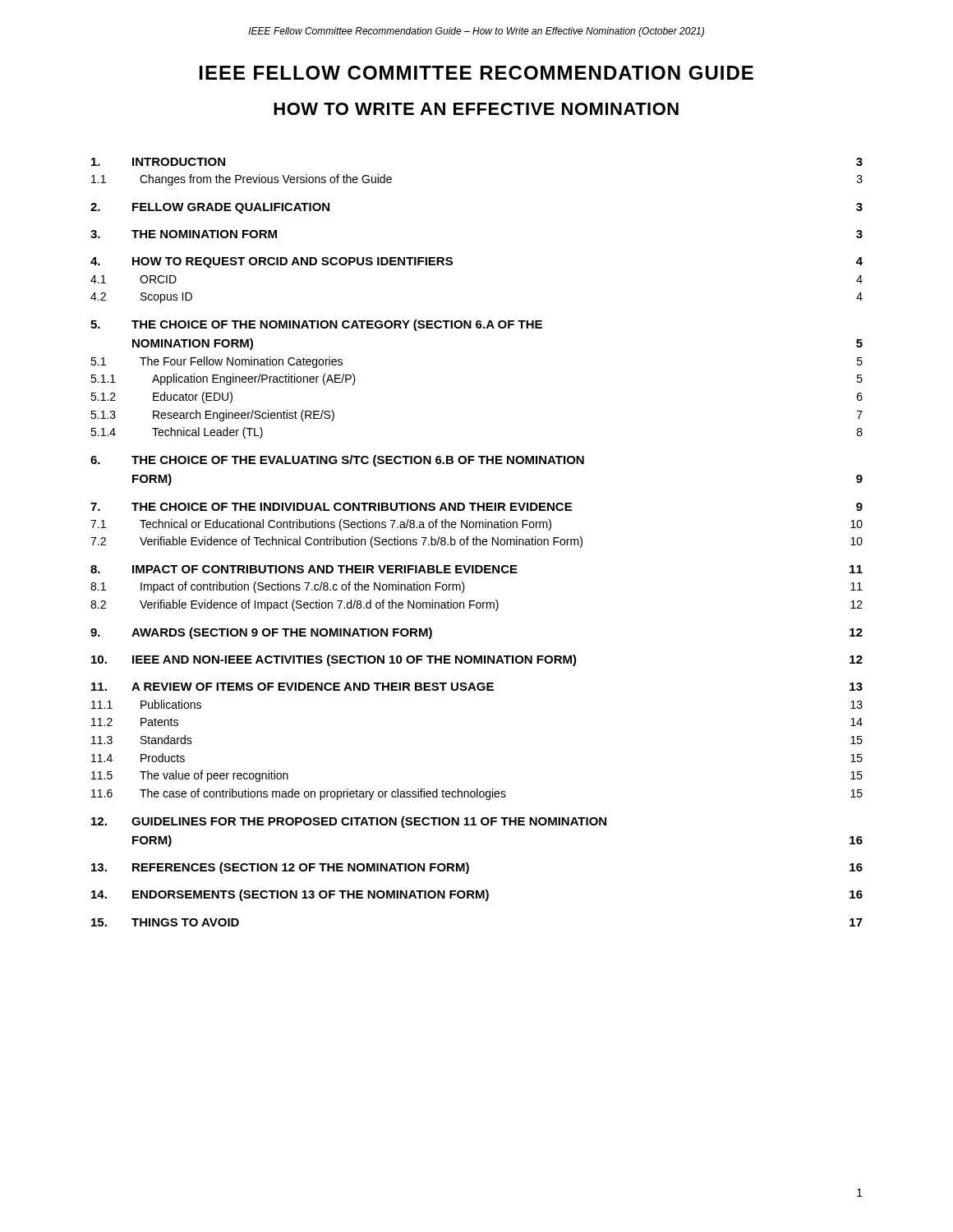Locate the title that reads "HOW TO WRITE"
953x1232 pixels.
(476, 109)
